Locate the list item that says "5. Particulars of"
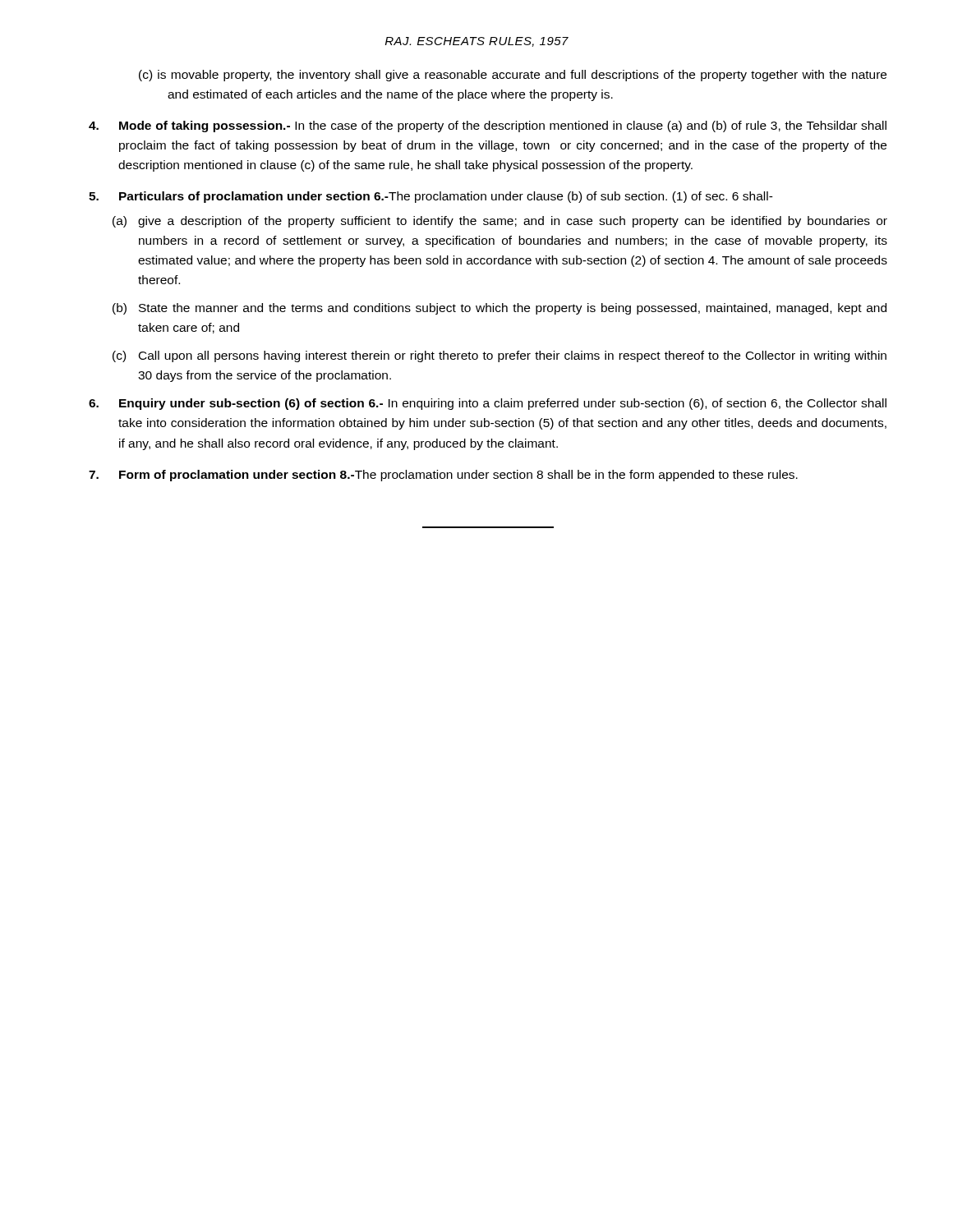953x1232 pixels. tap(488, 197)
